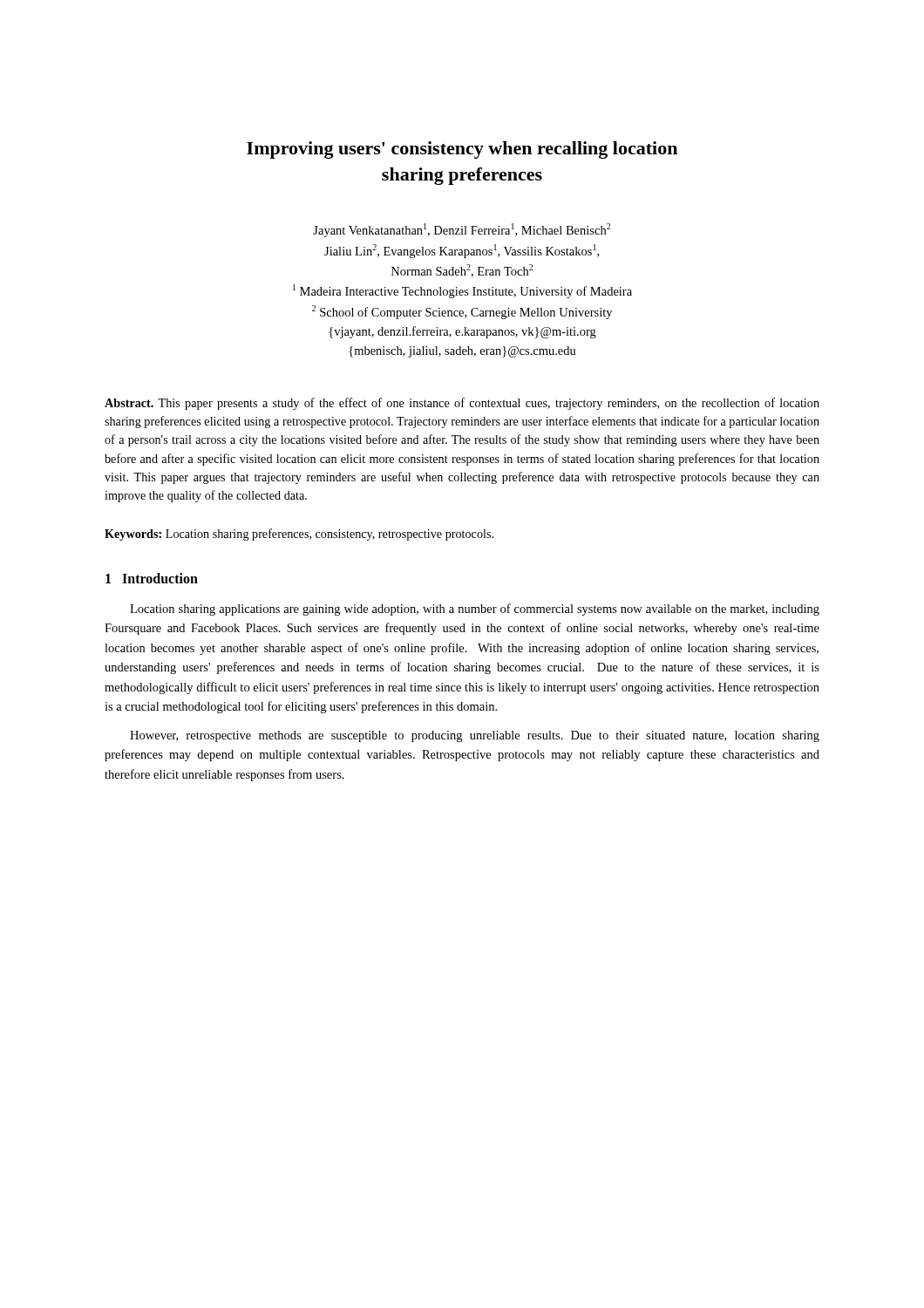Point to the text block starting "Abstract. This paper presents a study of"
This screenshot has height=1308, width=924.
pyautogui.click(x=462, y=450)
